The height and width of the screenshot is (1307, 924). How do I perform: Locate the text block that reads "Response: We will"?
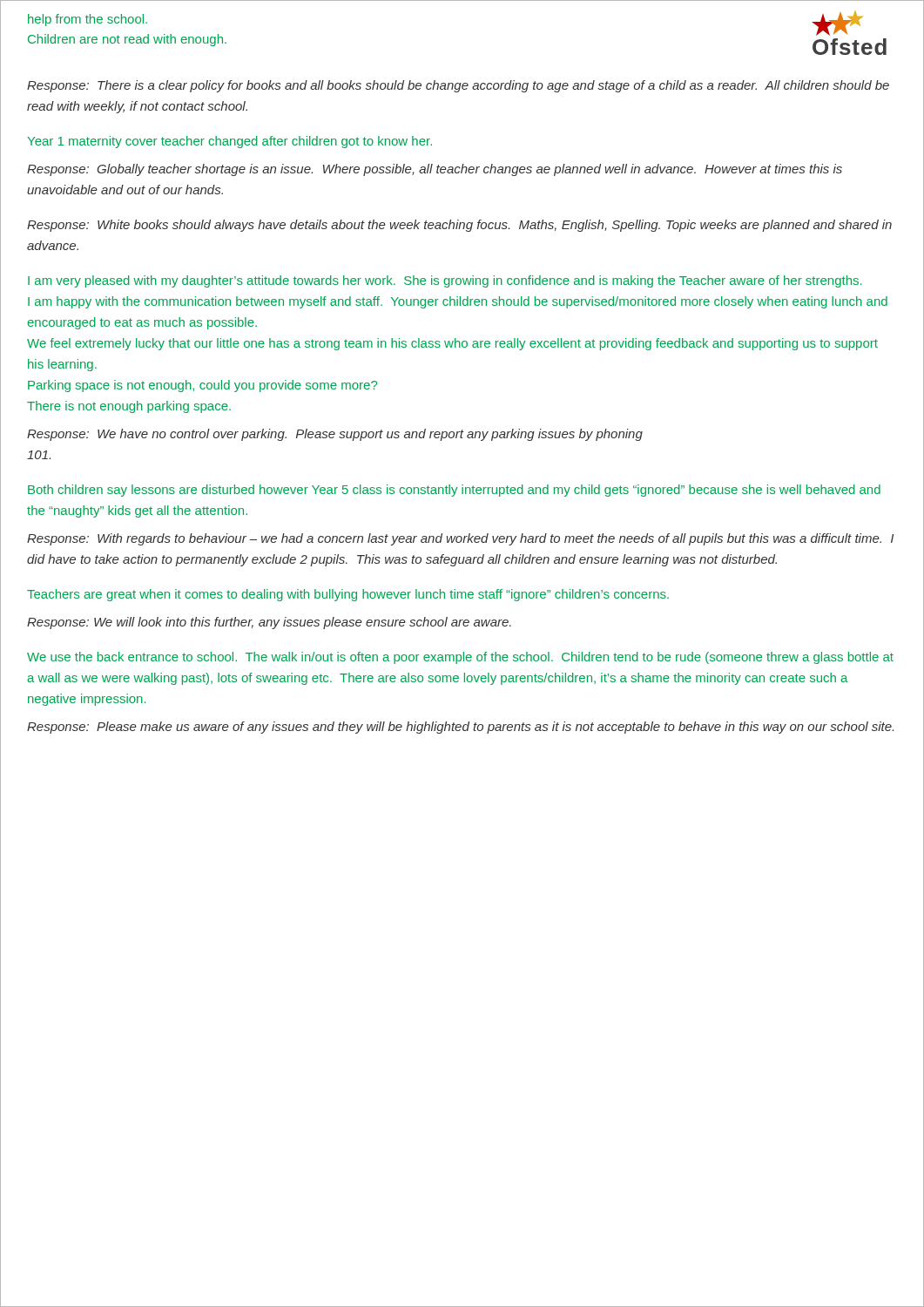tap(270, 622)
